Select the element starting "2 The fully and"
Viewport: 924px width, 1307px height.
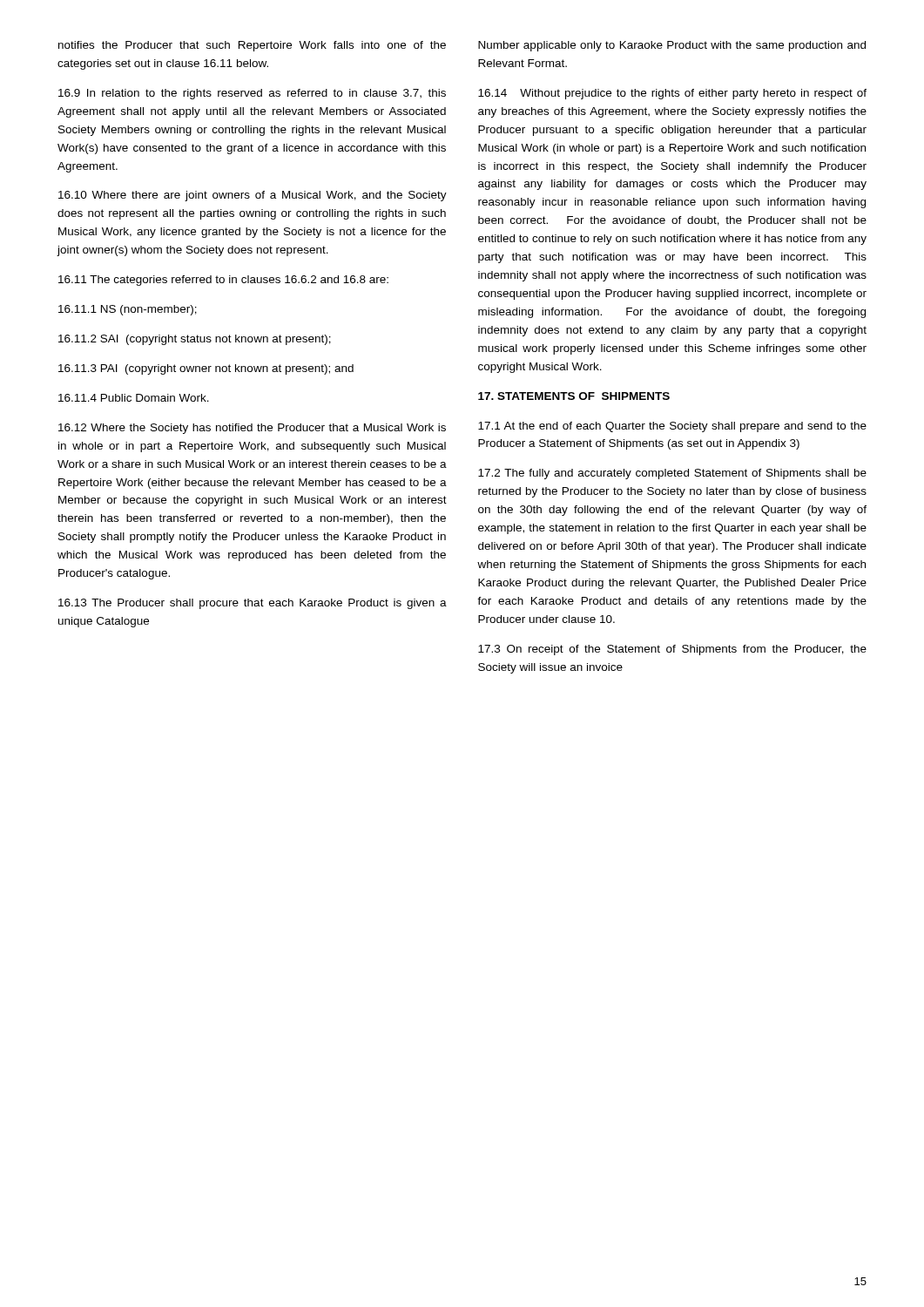click(x=672, y=547)
